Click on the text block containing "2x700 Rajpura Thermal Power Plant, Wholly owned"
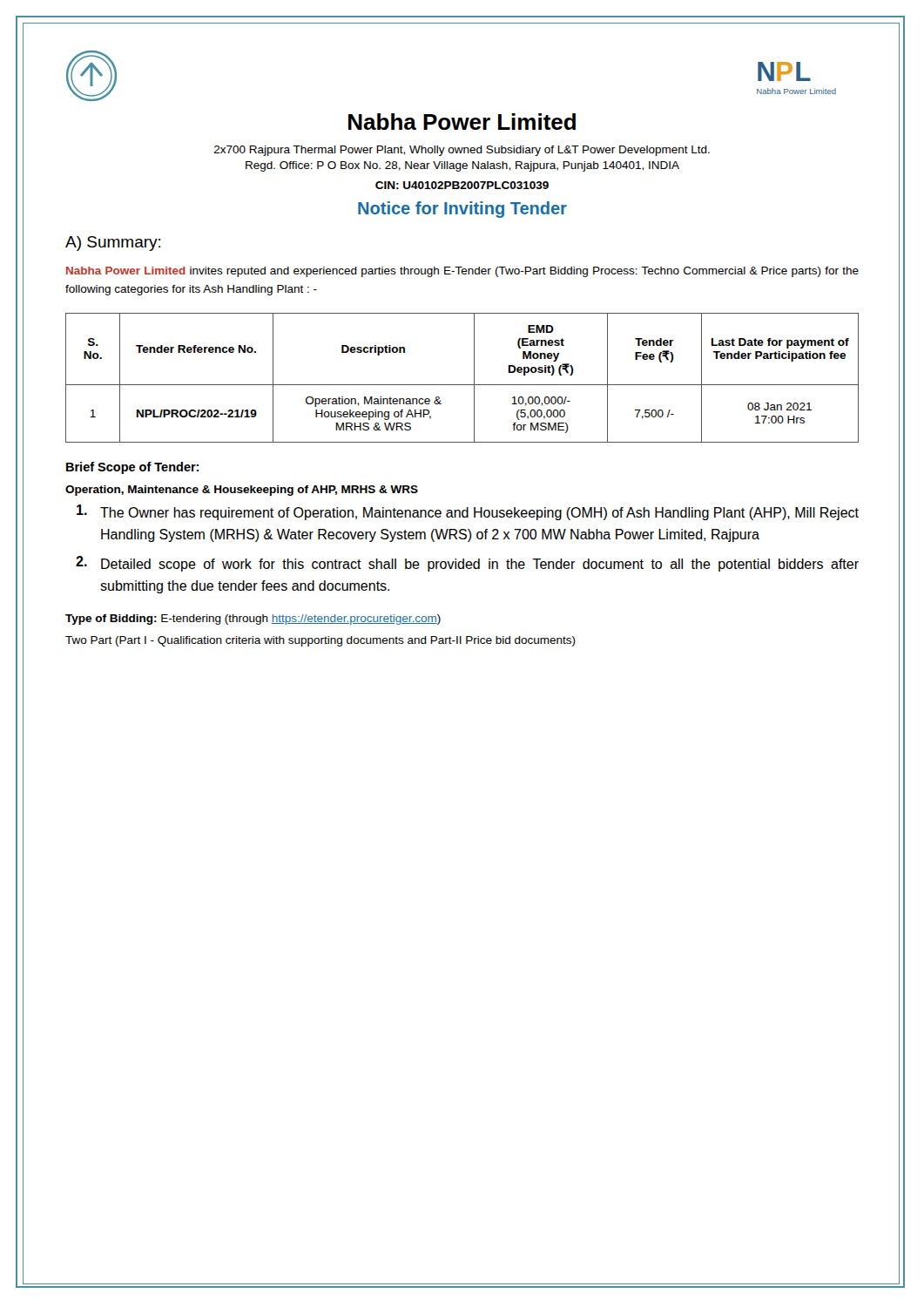 pyautogui.click(x=462, y=149)
